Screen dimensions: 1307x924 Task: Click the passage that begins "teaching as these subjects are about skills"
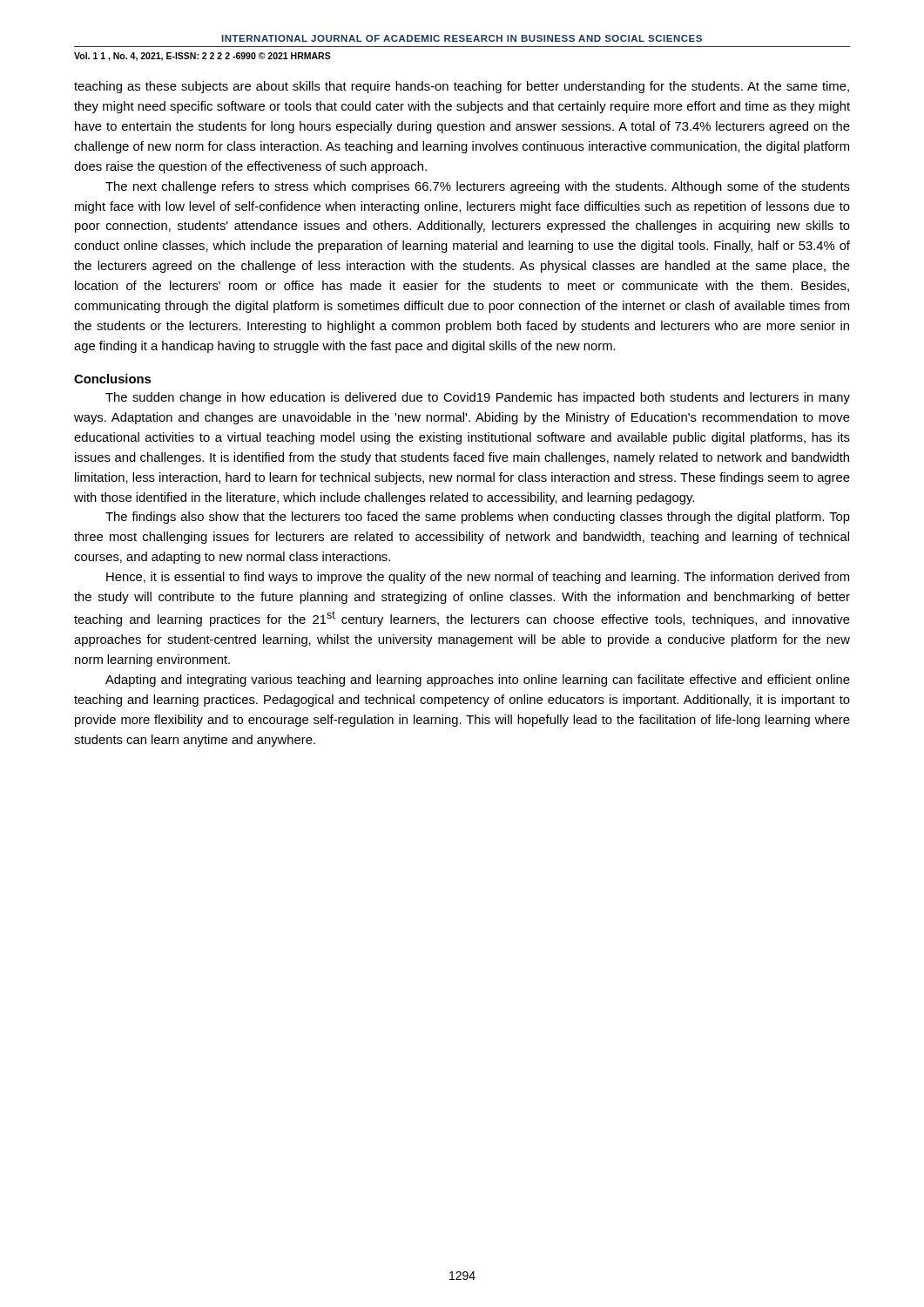[x=462, y=127]
